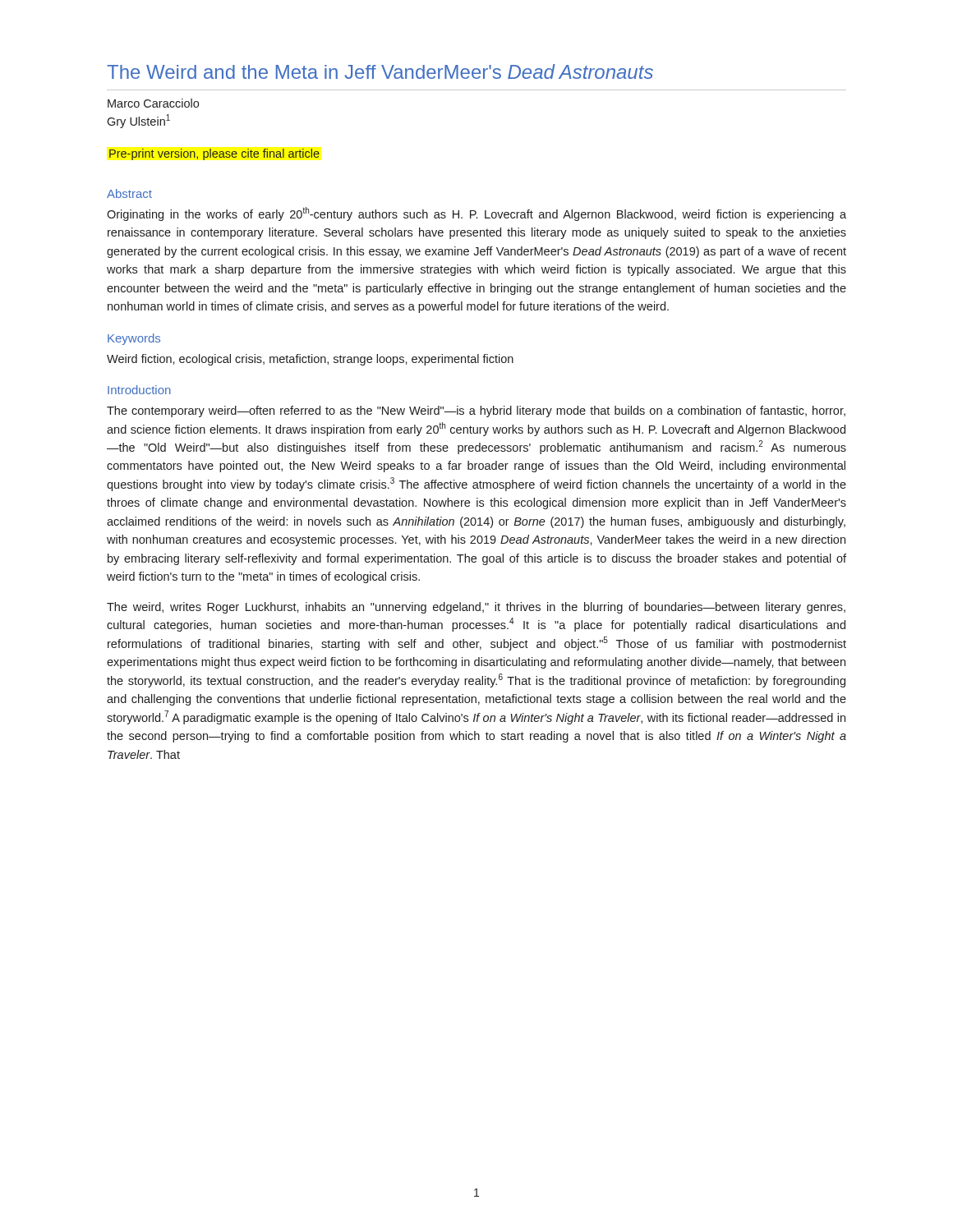
Task: Click on the region starting "Gry Ulstein1"
Action: pos(139,121)
